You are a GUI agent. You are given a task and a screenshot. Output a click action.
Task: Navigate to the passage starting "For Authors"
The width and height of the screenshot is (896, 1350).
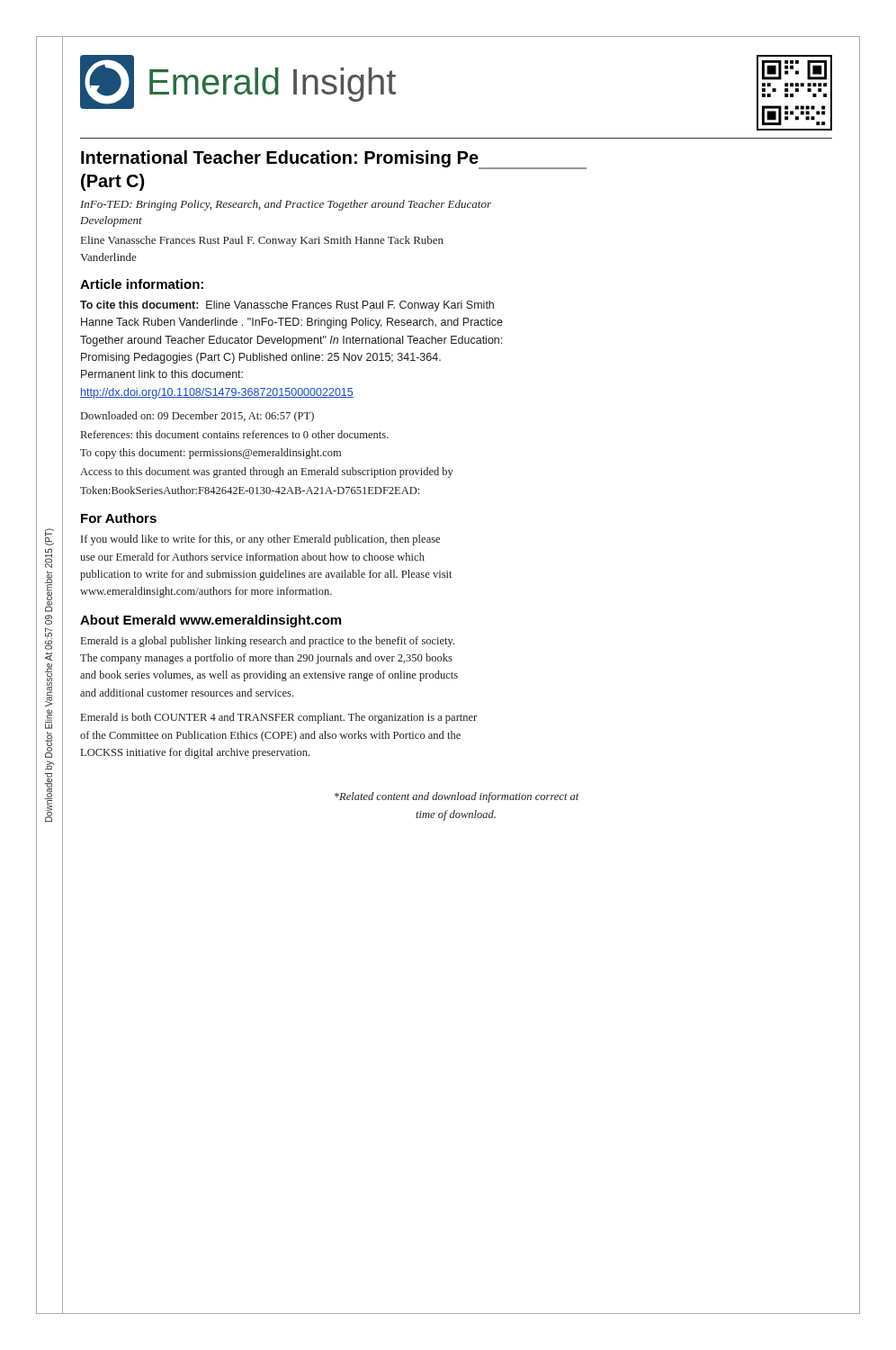tap(118, 518)
